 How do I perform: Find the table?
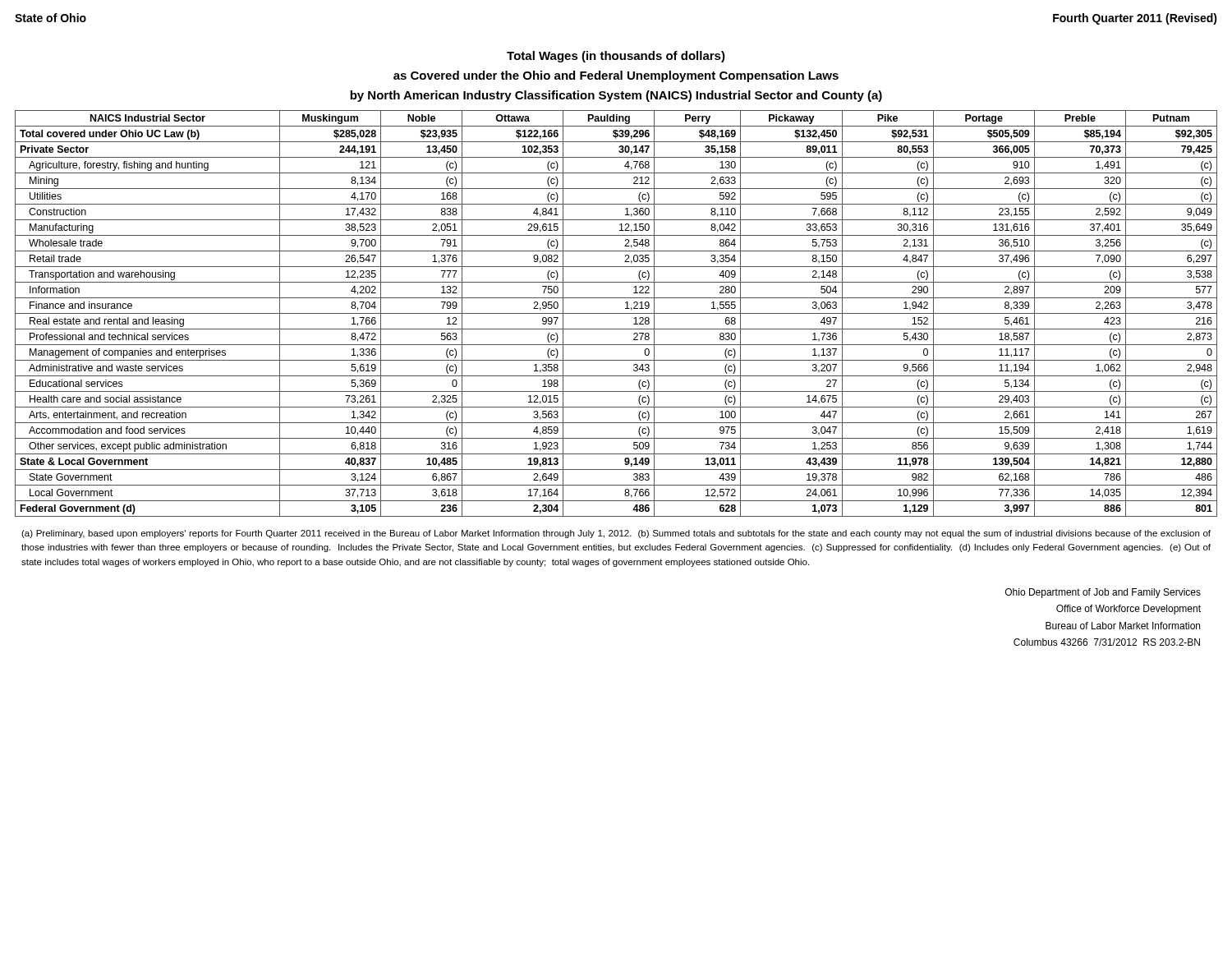tap(616, 313)
